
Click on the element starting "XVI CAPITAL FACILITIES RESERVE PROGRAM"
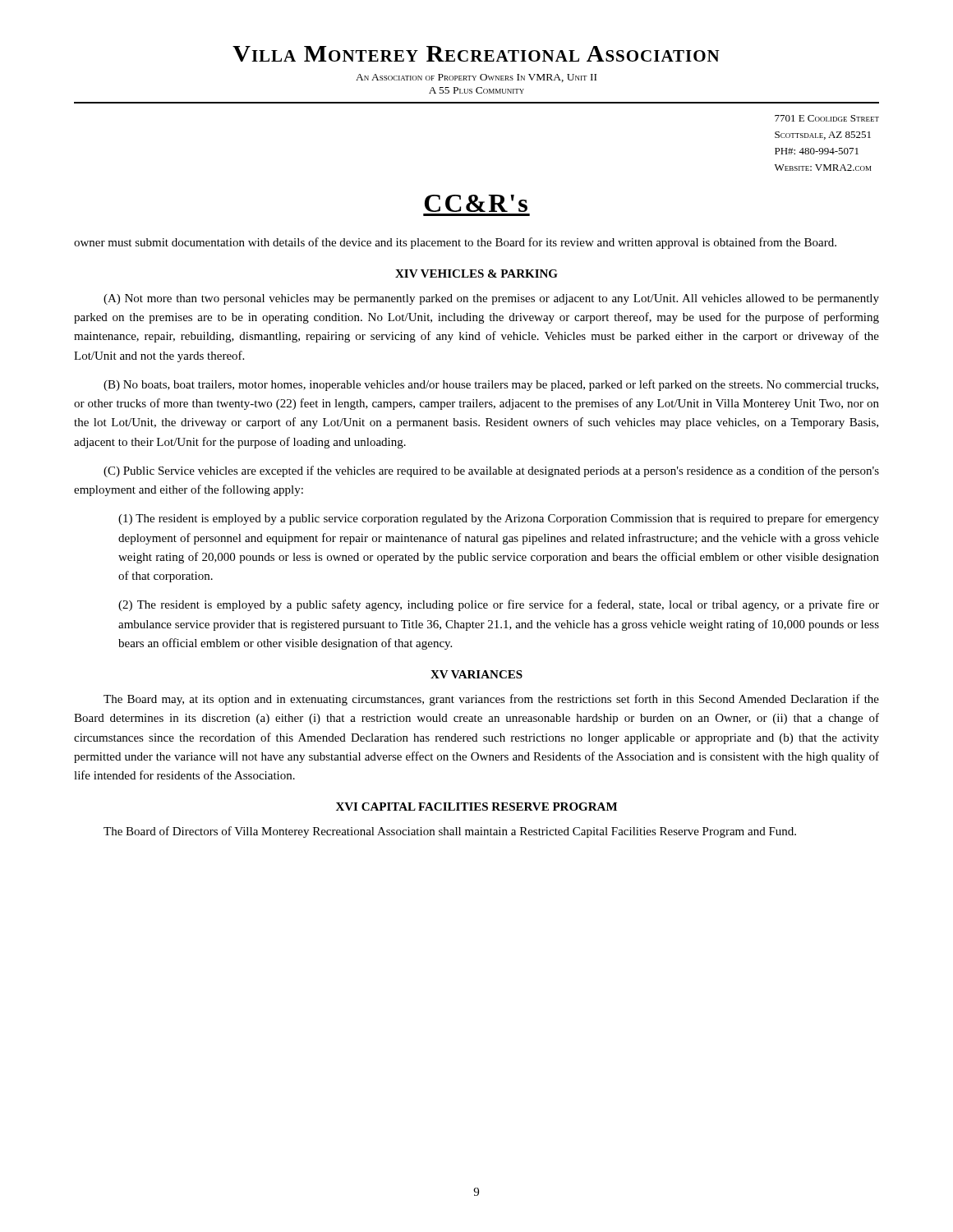click(476, 807)
